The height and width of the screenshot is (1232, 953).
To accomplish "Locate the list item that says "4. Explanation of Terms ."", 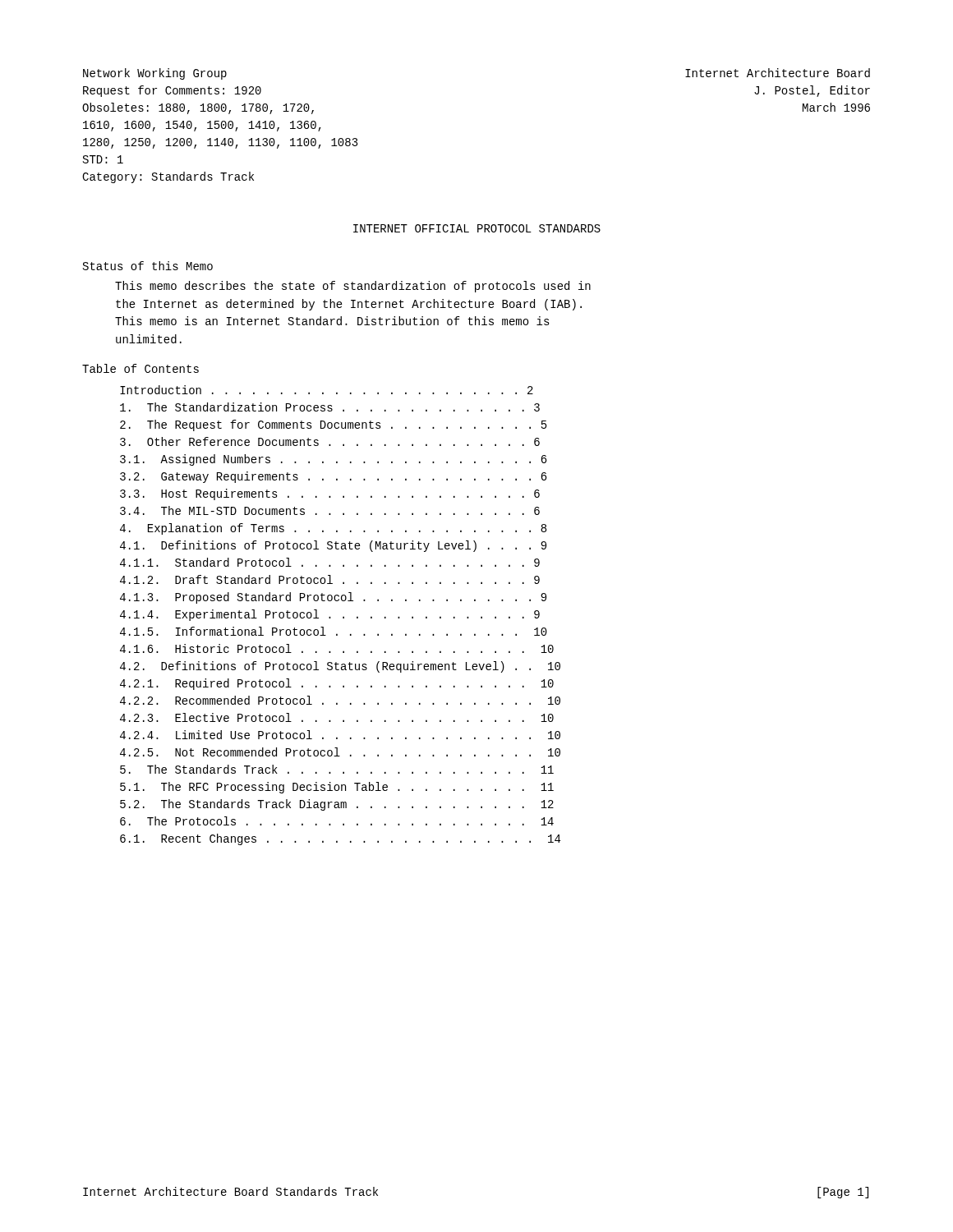I will coord(323,529).
